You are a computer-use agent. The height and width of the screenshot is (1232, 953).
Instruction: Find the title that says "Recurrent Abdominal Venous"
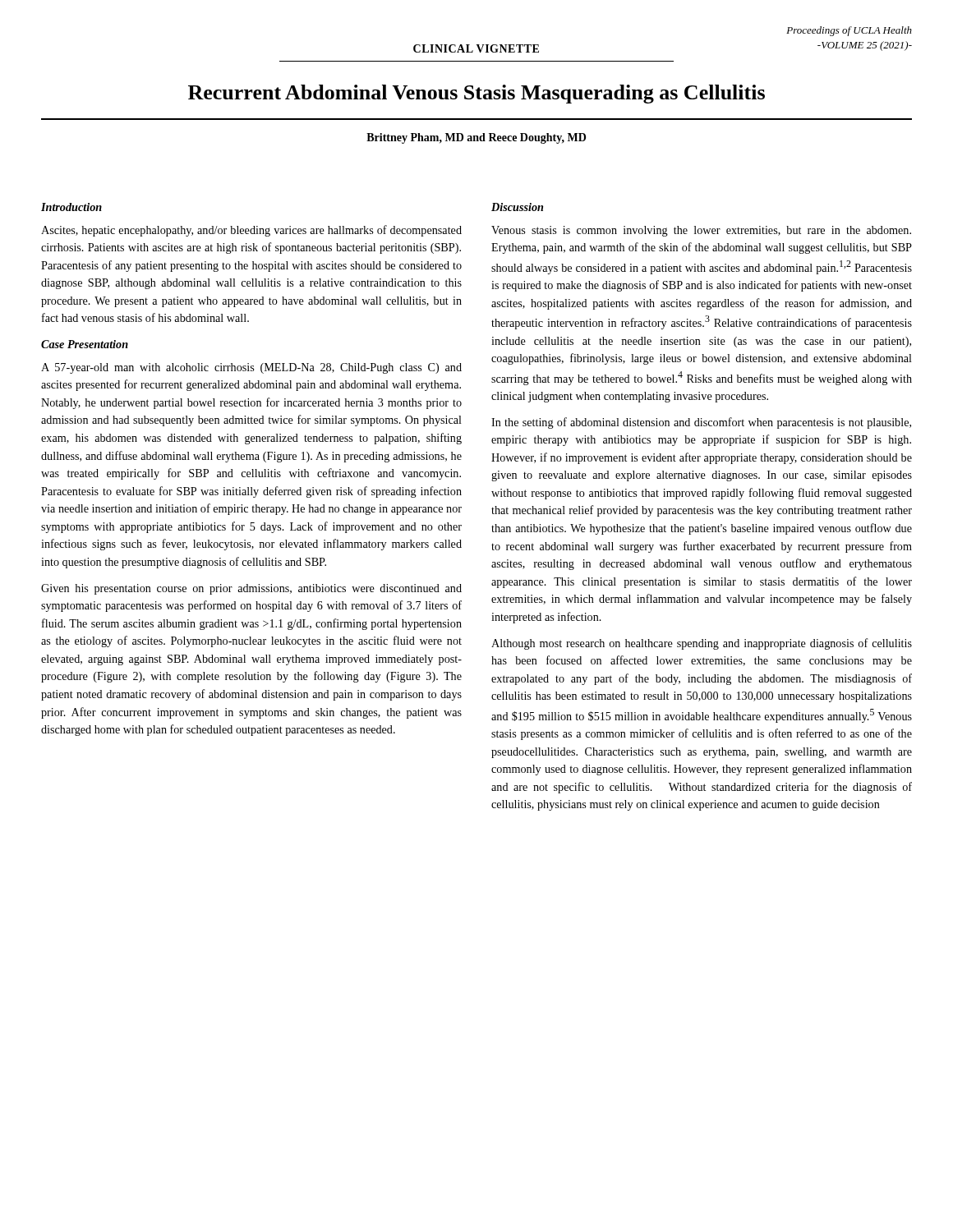point(476,92)
